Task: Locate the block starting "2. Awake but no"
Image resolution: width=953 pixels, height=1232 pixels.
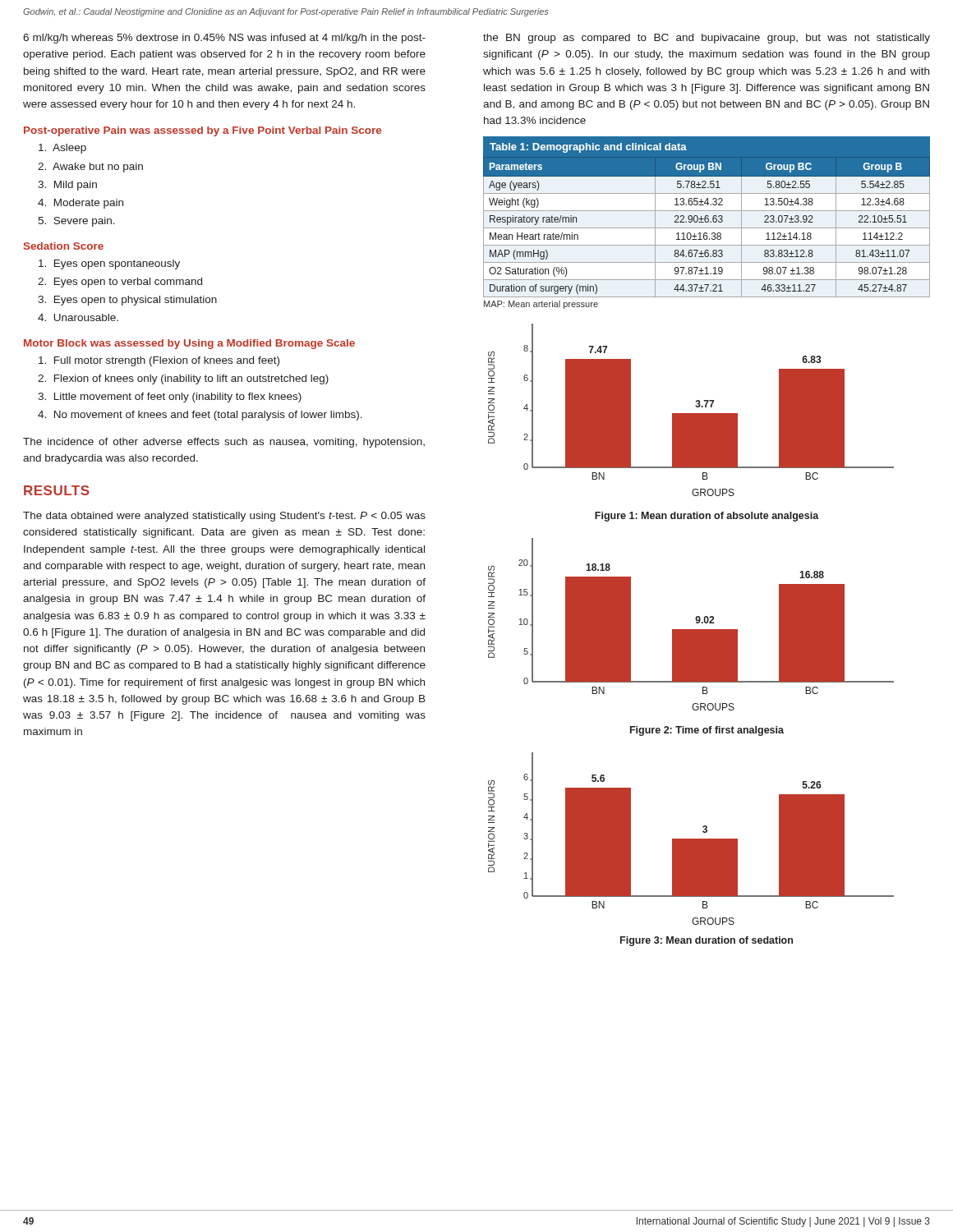Action: click(91, 166)
